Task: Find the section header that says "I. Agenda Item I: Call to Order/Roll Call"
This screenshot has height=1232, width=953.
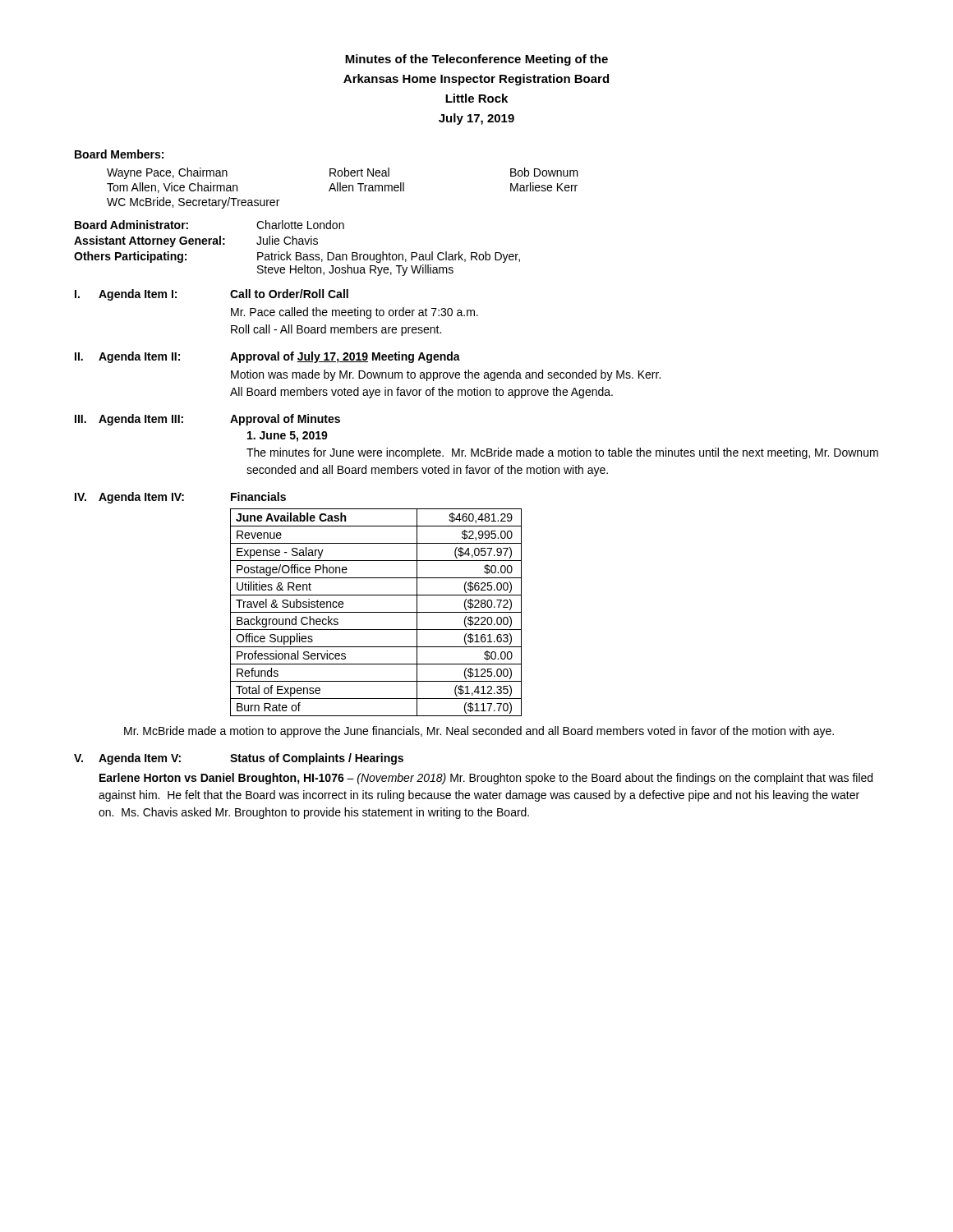Action: (138, 294)
